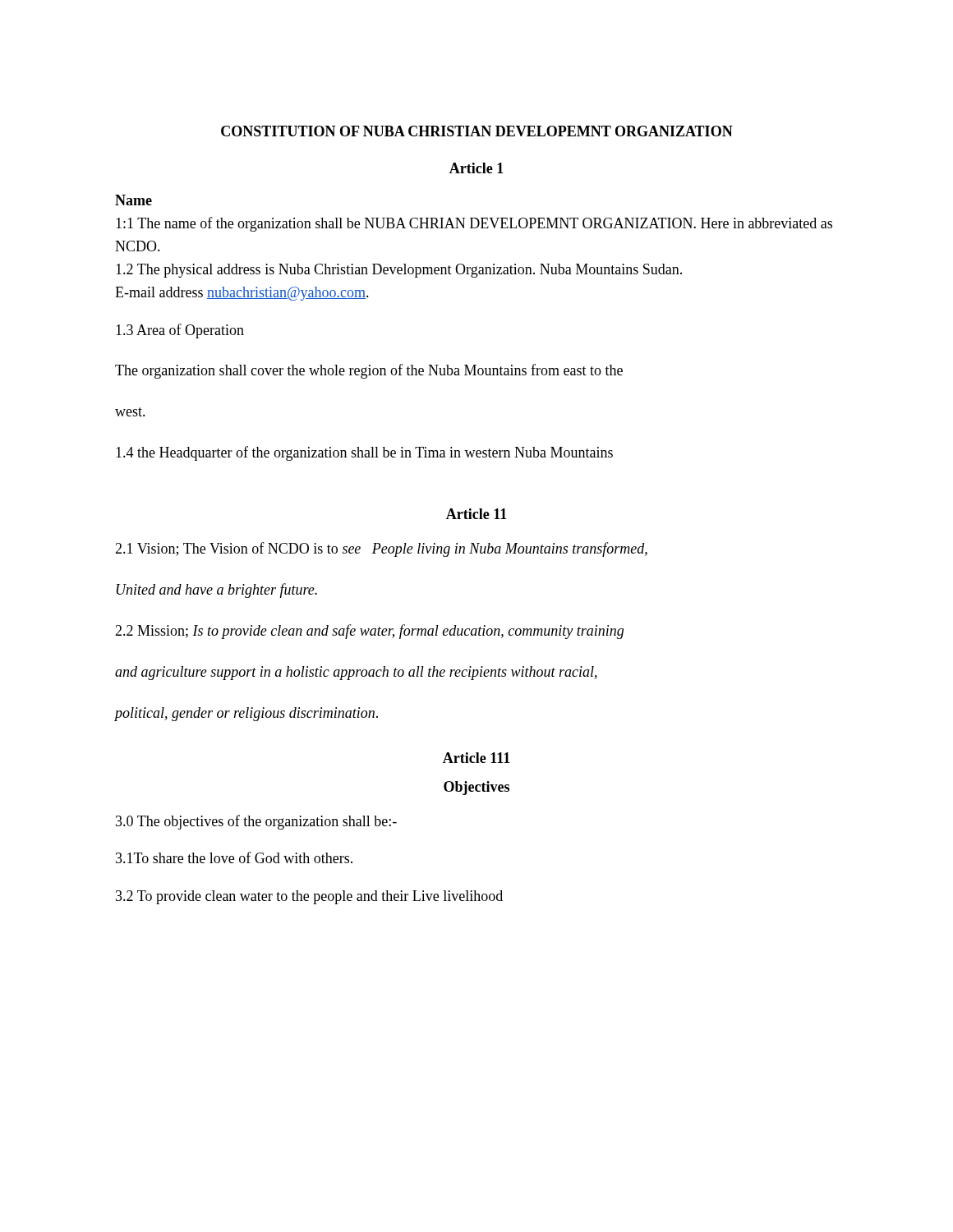Find the text block that reads "2 To provide clean water to the people"

point(309,896)
